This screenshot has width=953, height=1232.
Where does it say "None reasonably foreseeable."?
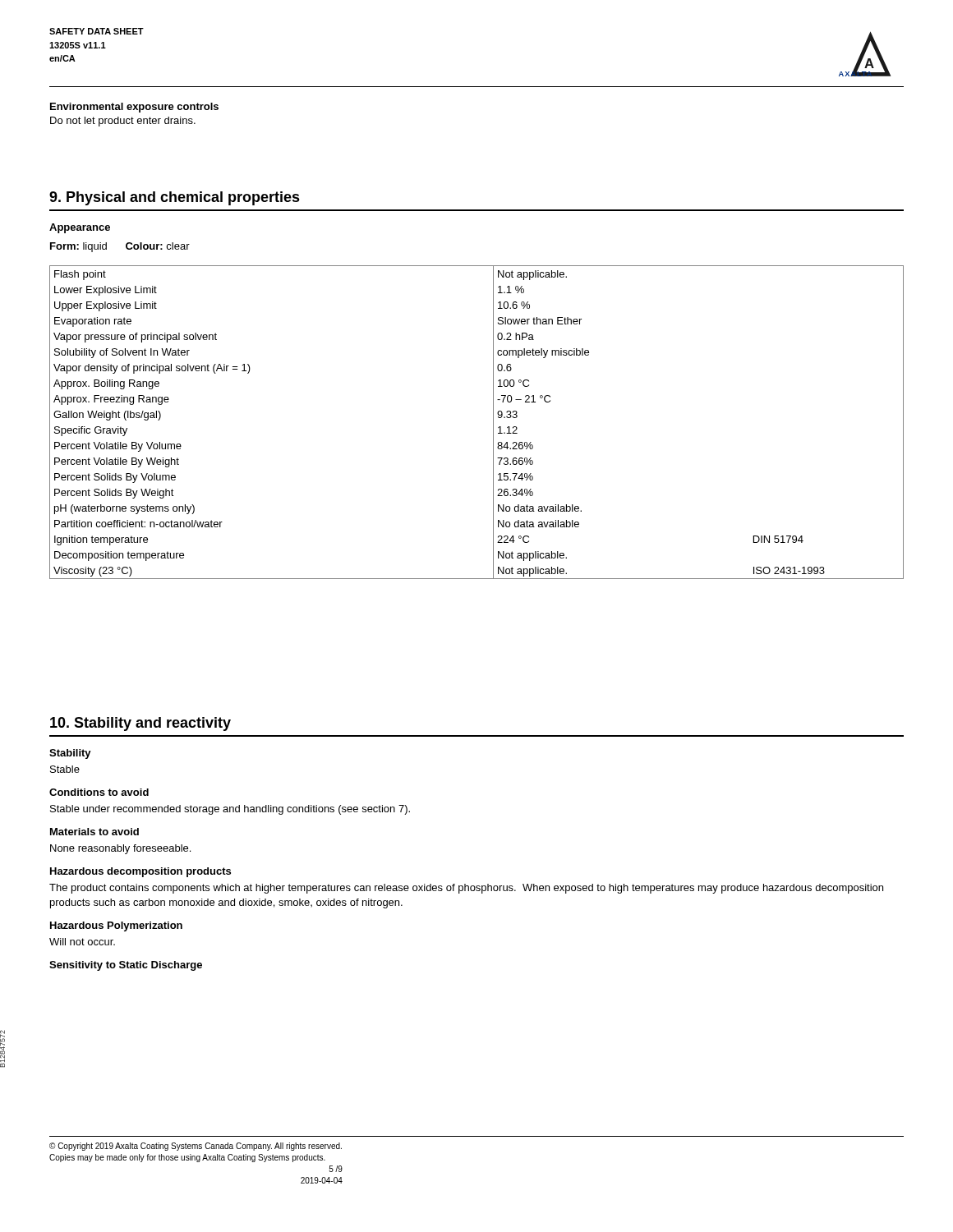120,849
